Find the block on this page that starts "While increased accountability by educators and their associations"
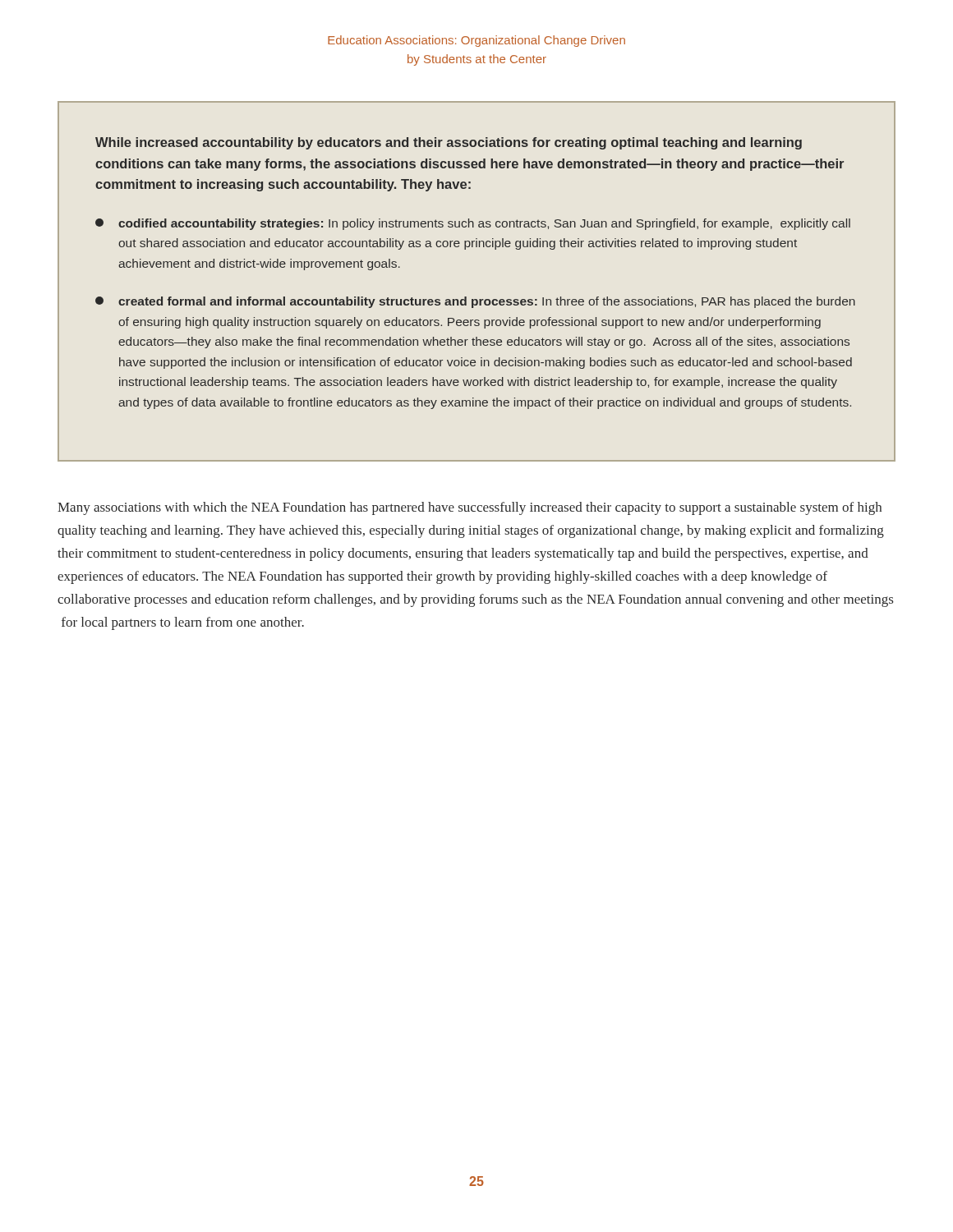The image size is (953, 1232). point(449,143)
